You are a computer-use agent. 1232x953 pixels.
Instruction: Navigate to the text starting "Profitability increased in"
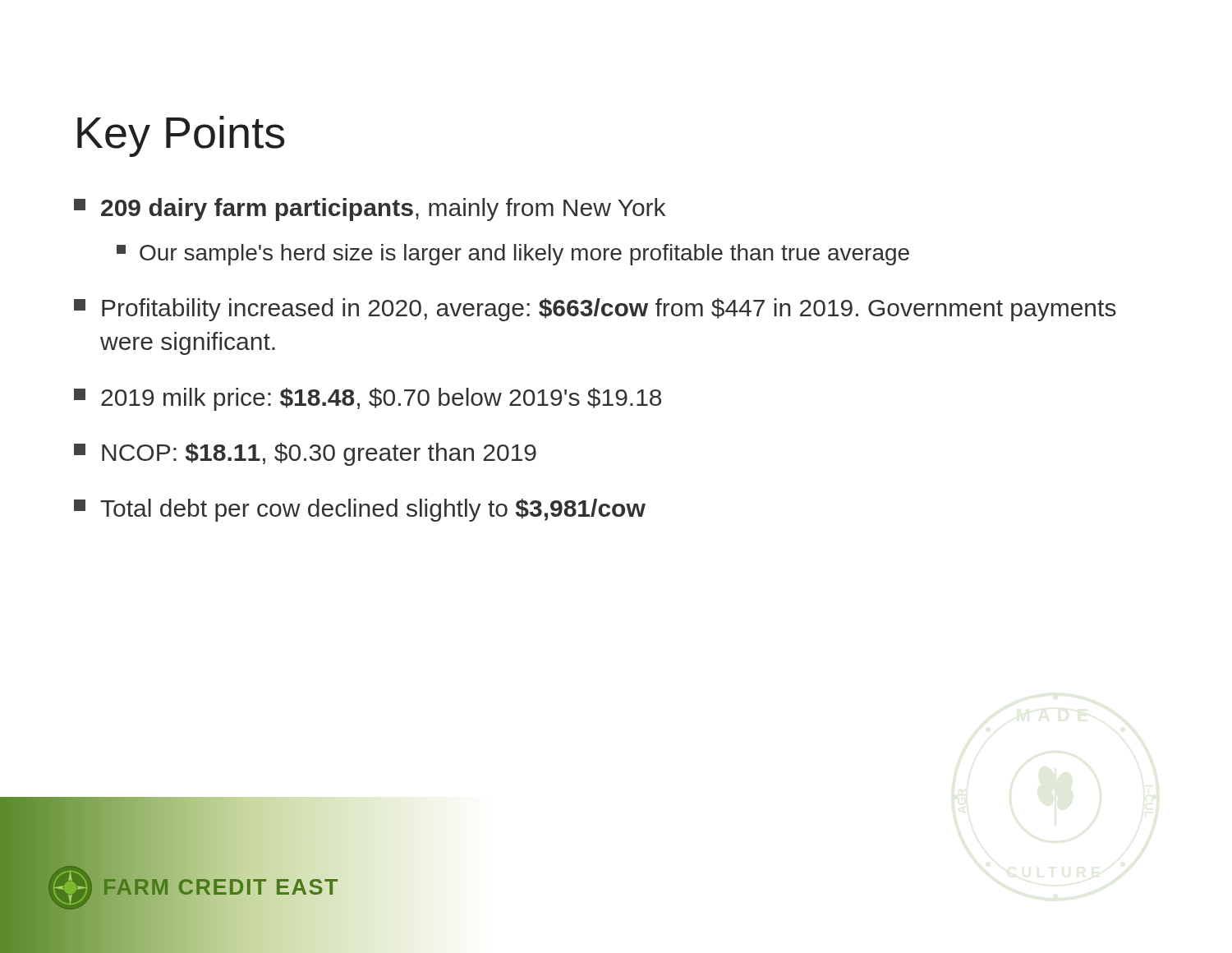[x=616, y=325]
